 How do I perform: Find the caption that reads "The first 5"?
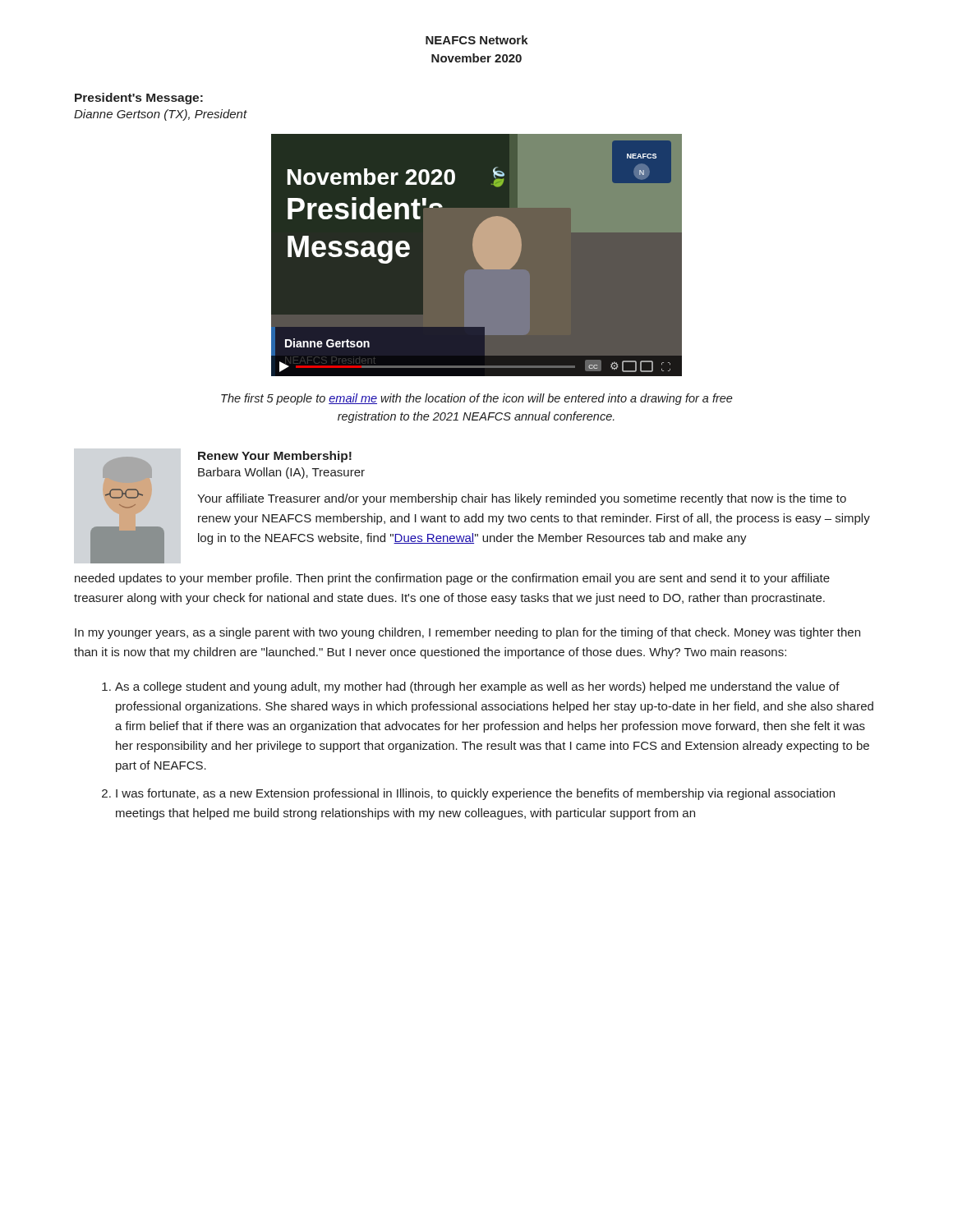point(476,407)
